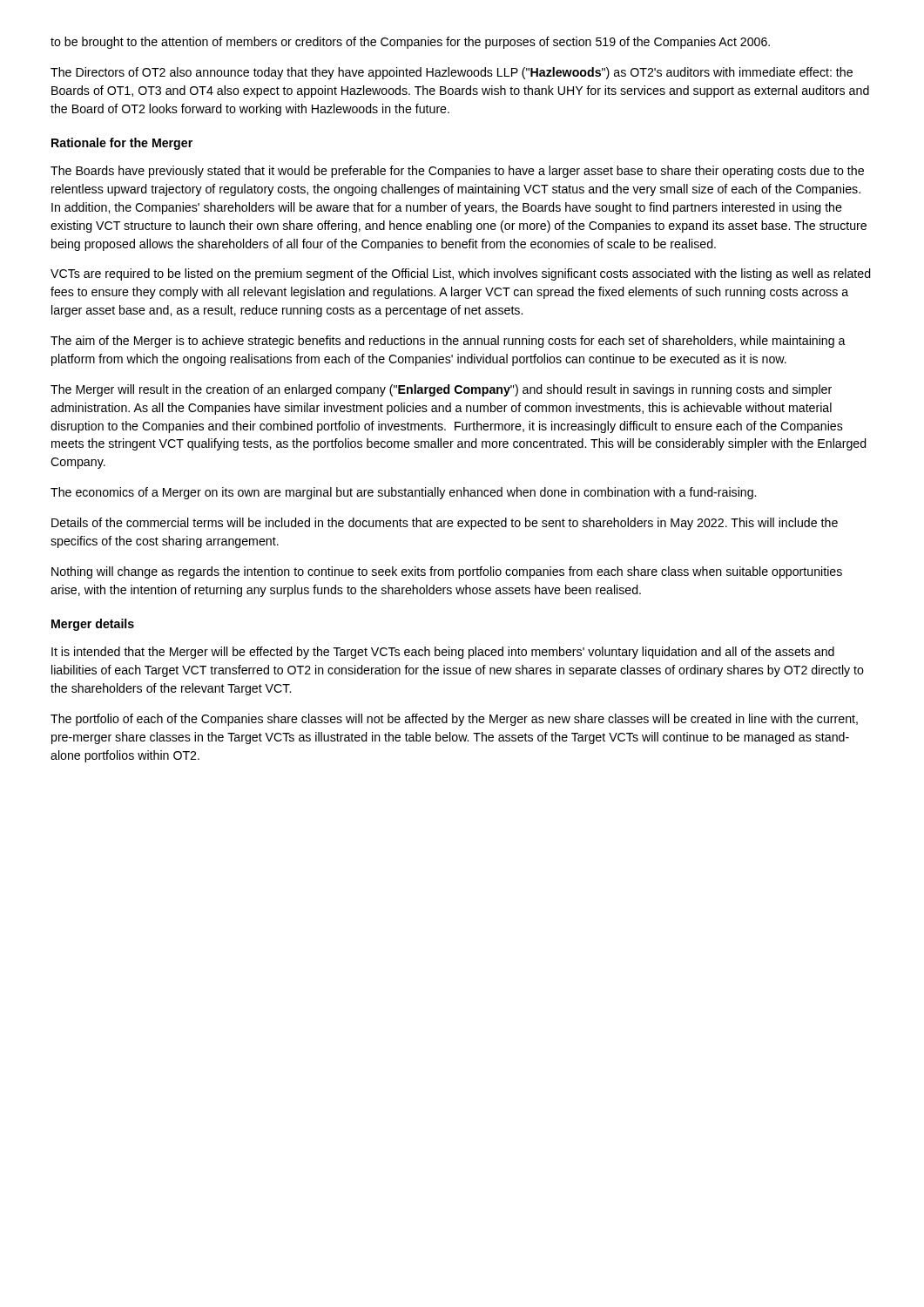Select the element starting "The Merger will result in"

pos(459,426)
